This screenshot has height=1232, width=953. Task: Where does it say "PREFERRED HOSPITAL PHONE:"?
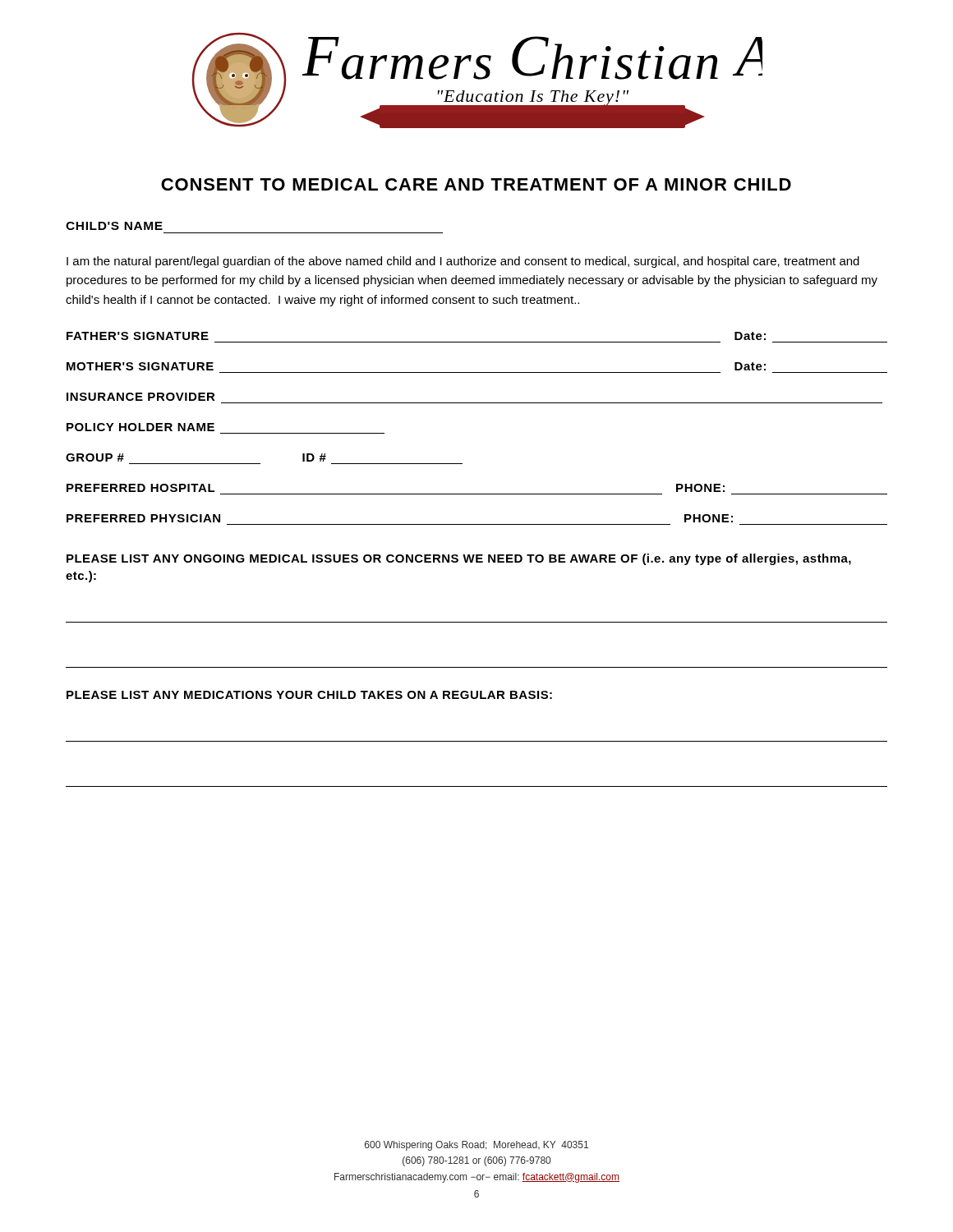tap(476, 487)
